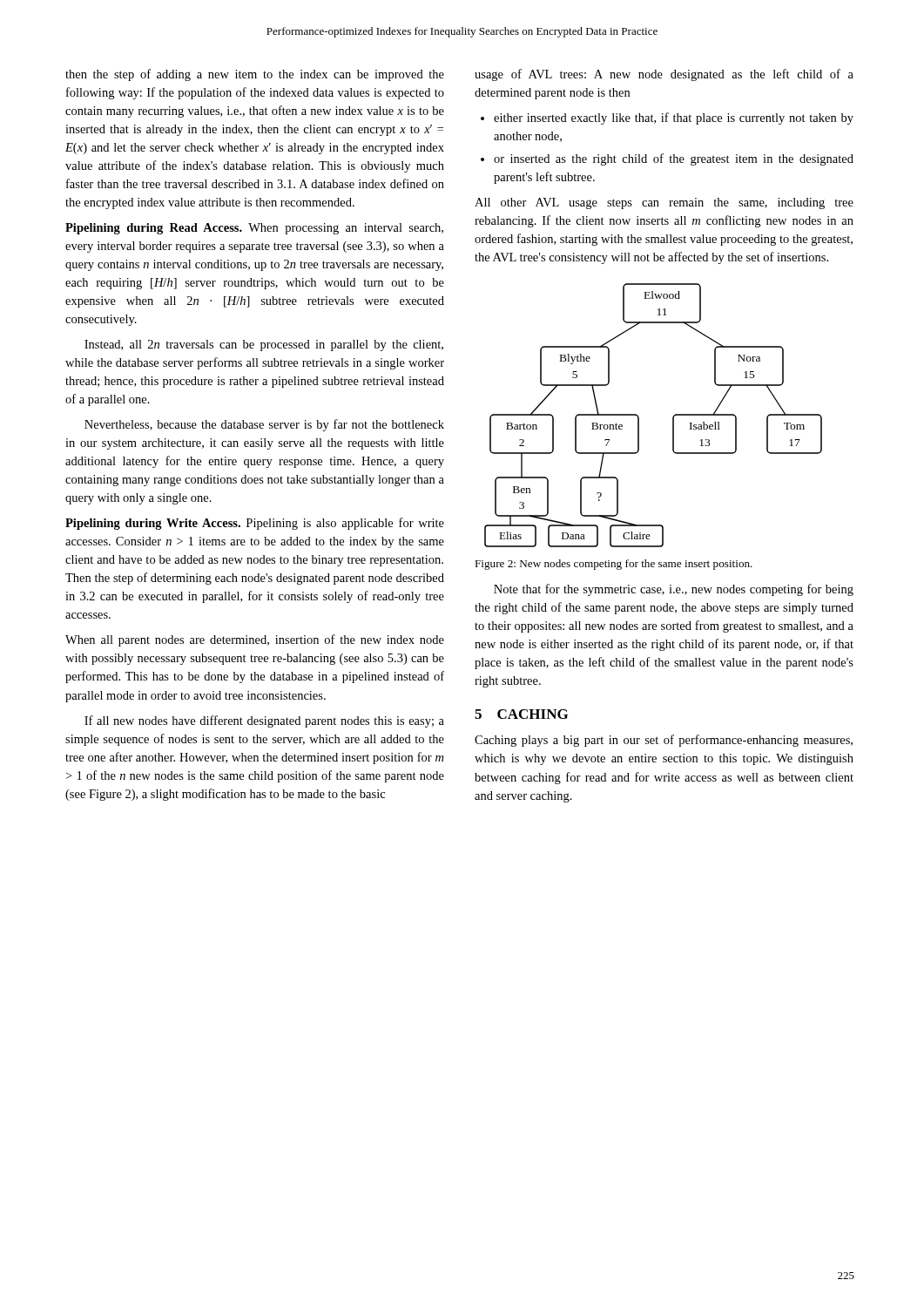Select the section header containing "5 CACHING"
This screenshot has height=1307, width=924.
pos(522,714)
